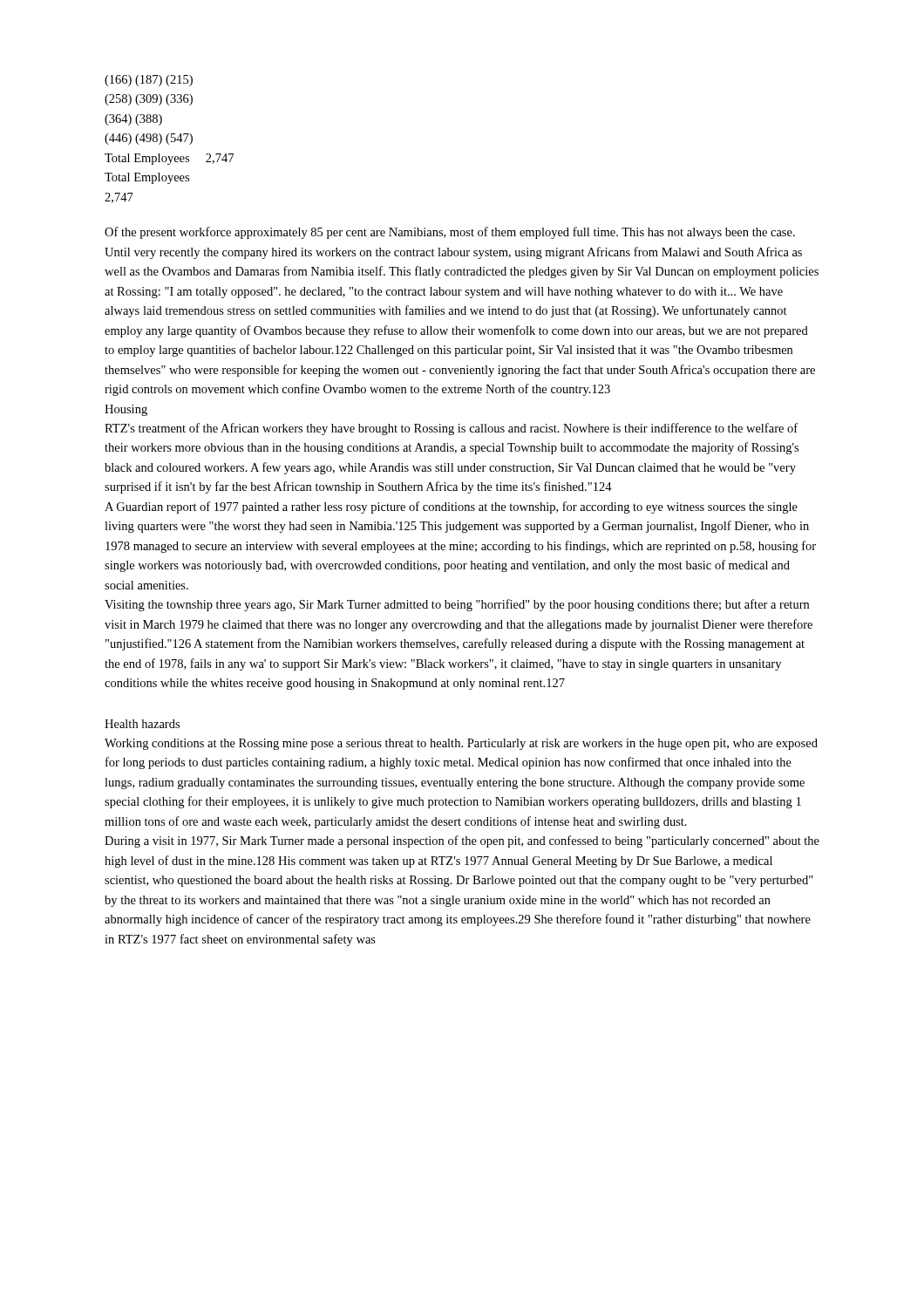This screenshot has width=924, height=1308.
Task: Locate the block of text that opens with "Of the present workforce approximately 85"
Action: 462,311
